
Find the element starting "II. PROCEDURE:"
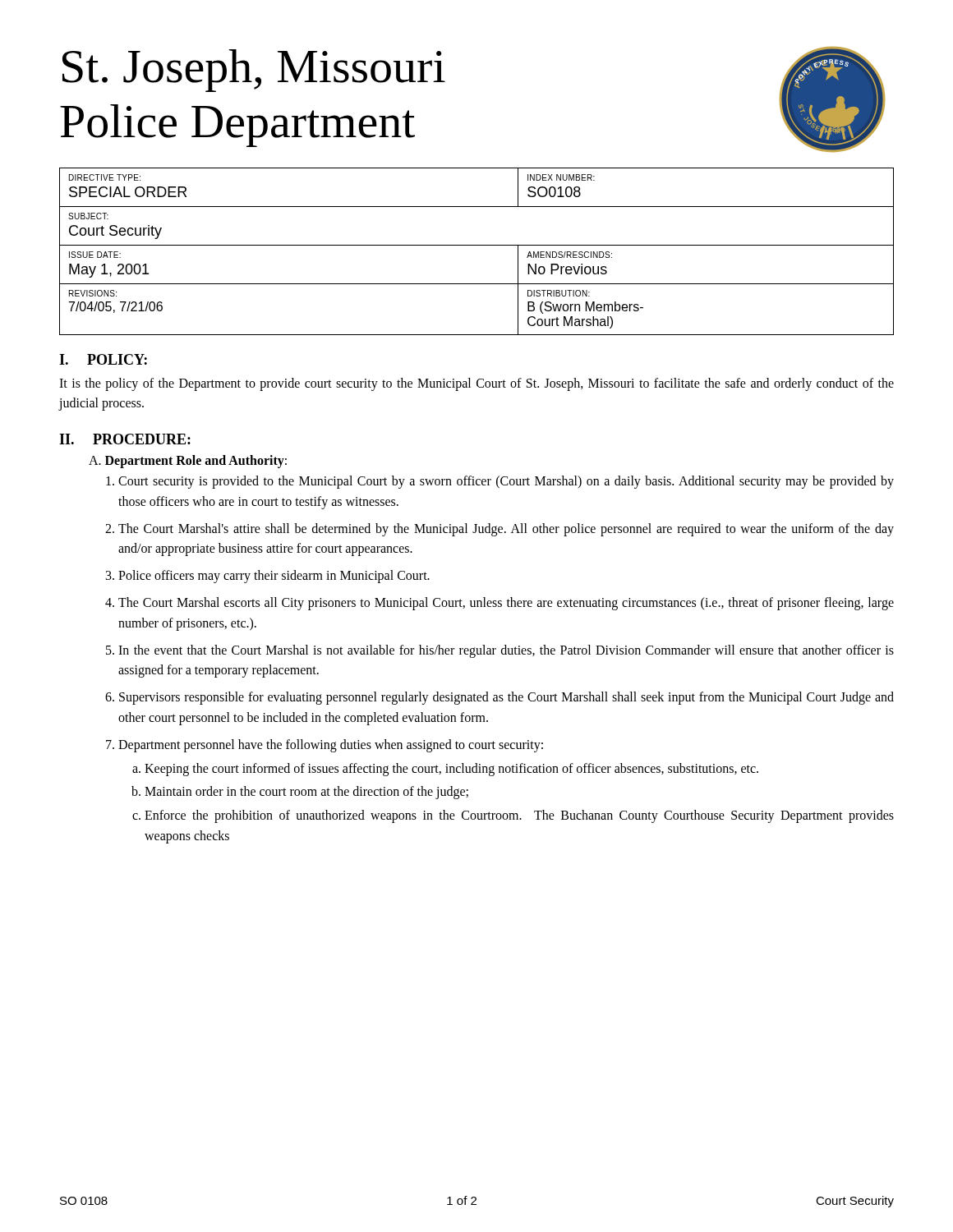pyautogui.click(x=125, y=439)
